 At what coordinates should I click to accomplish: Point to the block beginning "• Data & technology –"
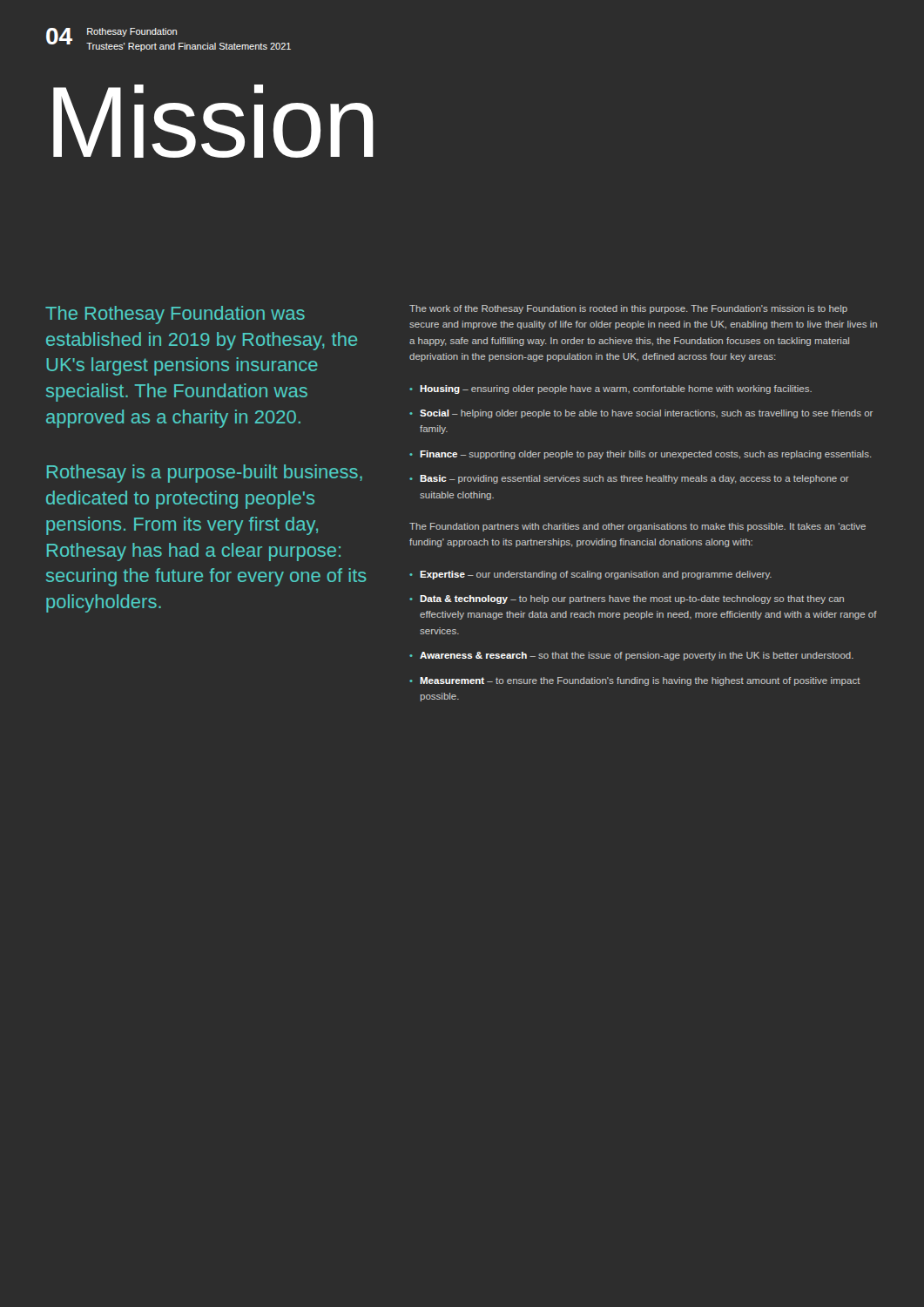(x=644, y=615)
